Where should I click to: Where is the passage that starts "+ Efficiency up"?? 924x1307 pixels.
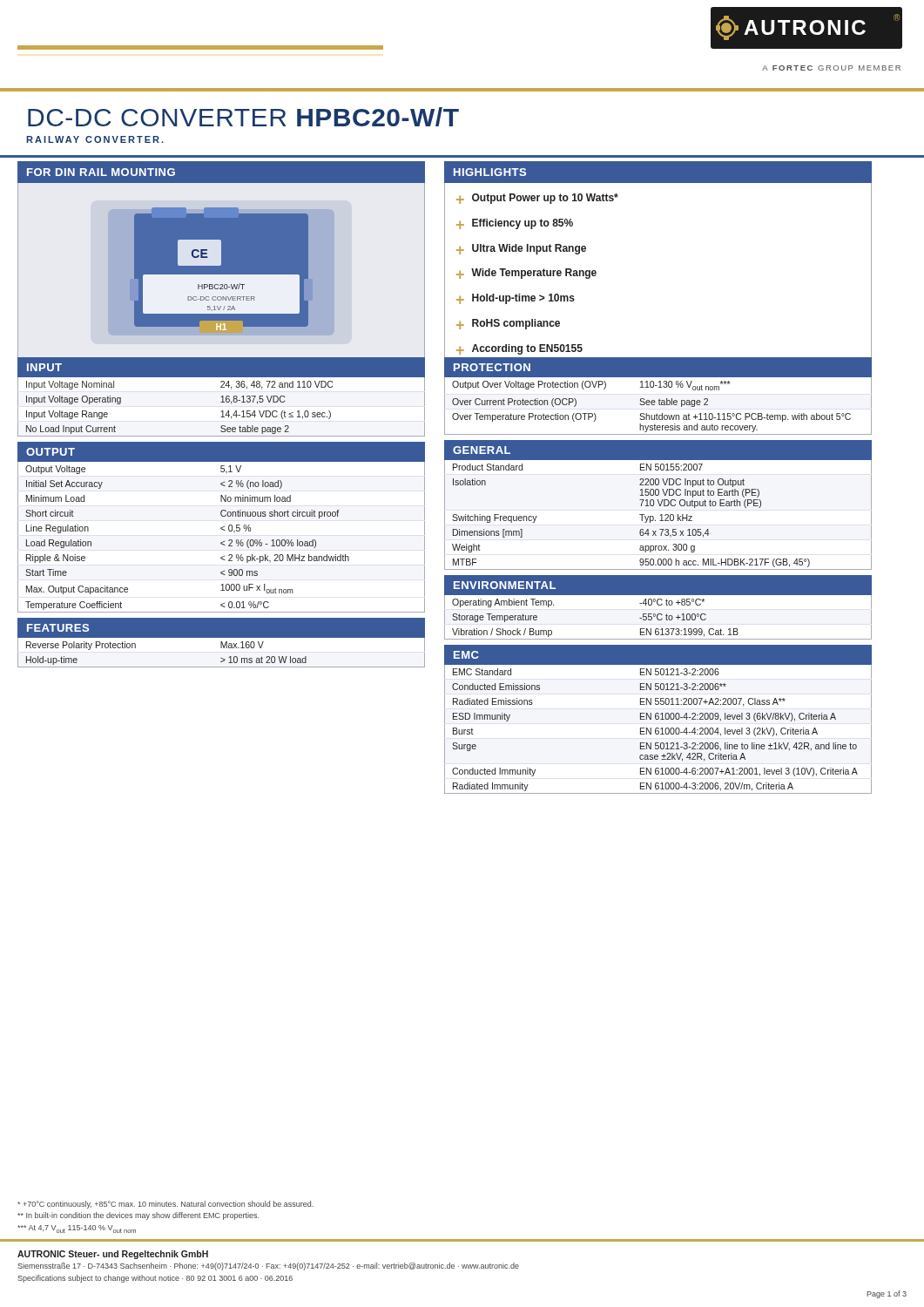coord(514,225)
